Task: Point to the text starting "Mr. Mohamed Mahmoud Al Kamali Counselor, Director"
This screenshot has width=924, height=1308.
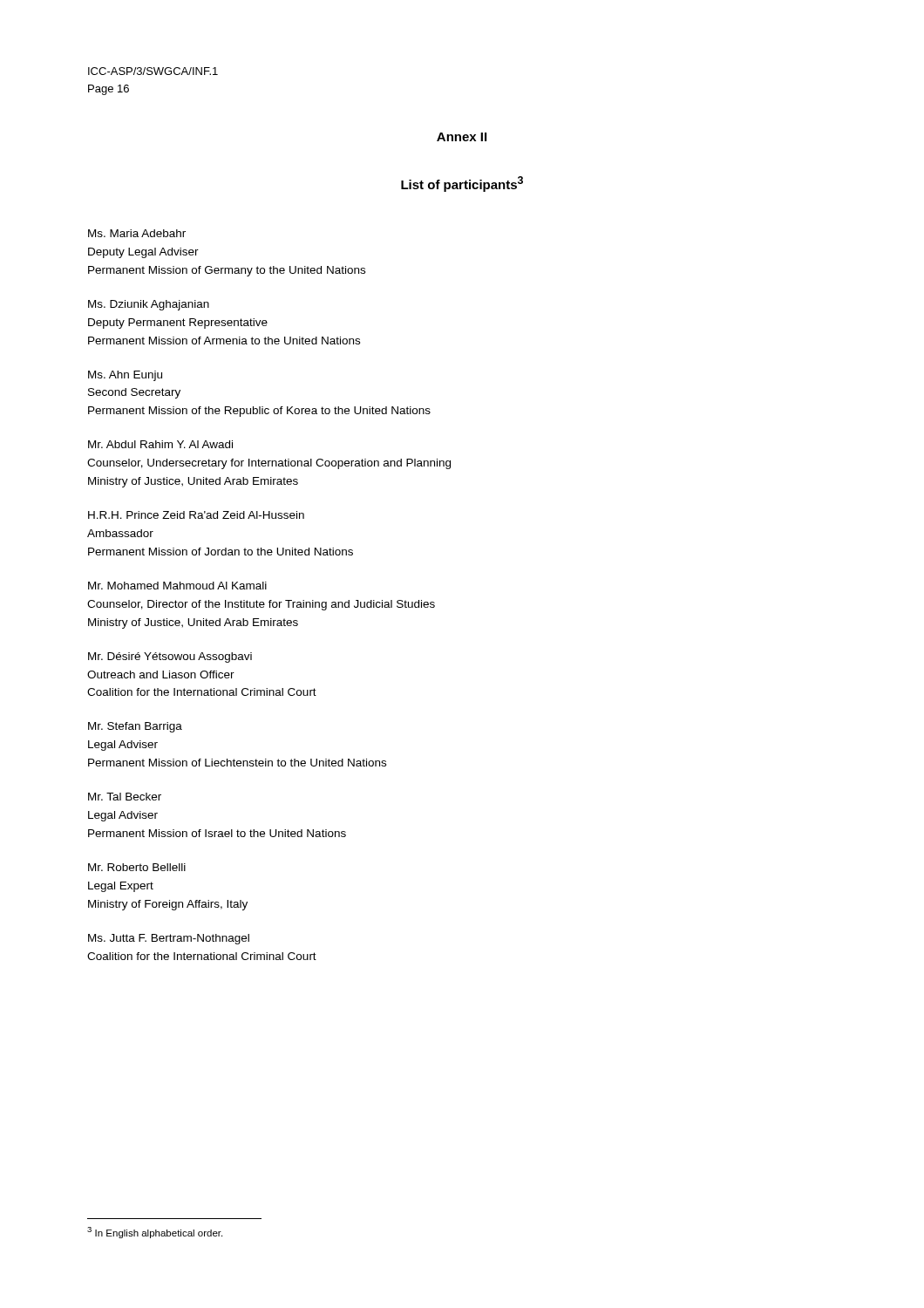Action: [x=177, y=586]
